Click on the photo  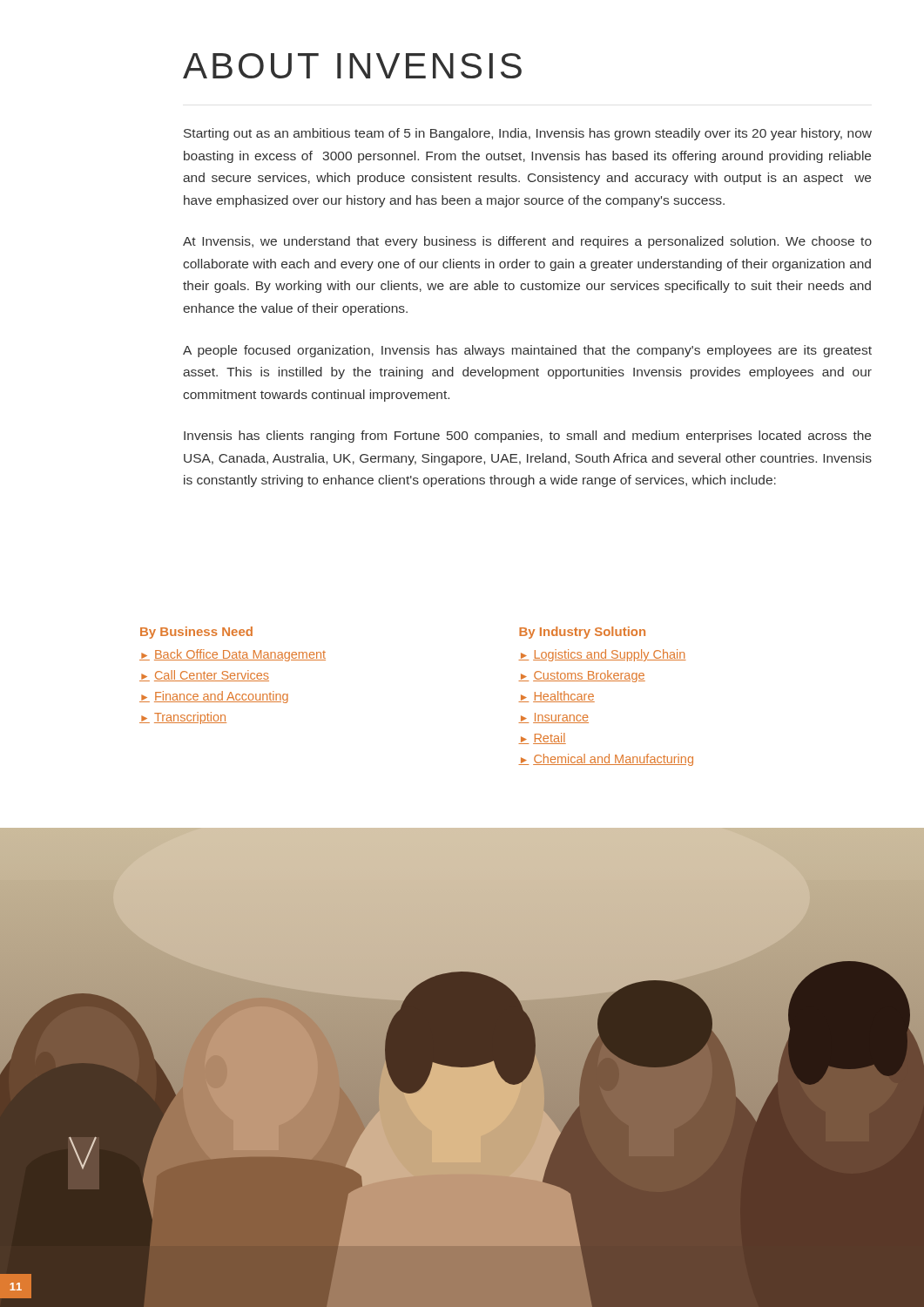tap(462, 1067)
